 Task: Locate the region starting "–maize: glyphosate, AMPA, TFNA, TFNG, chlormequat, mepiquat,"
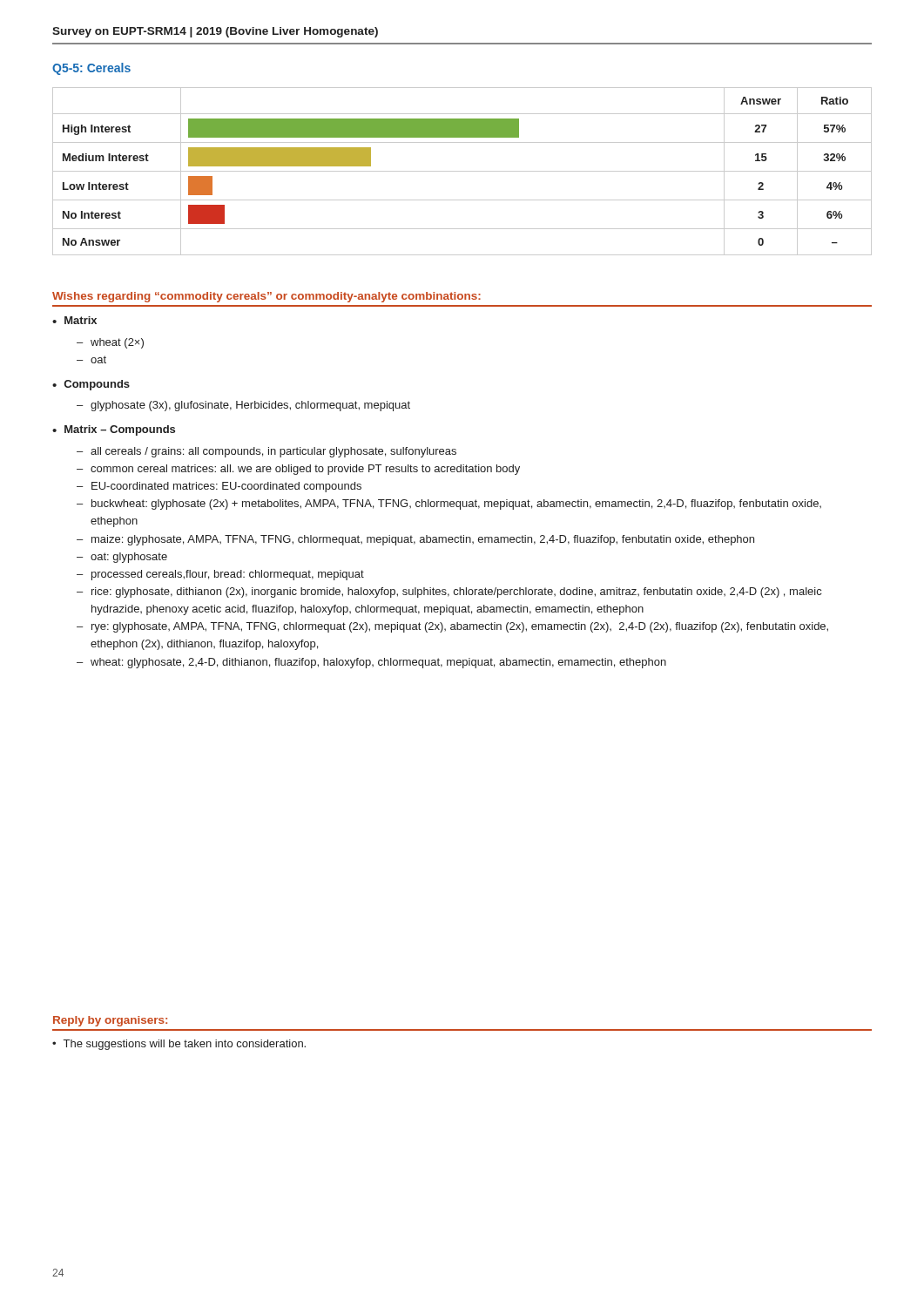click(x=416, y=539)
